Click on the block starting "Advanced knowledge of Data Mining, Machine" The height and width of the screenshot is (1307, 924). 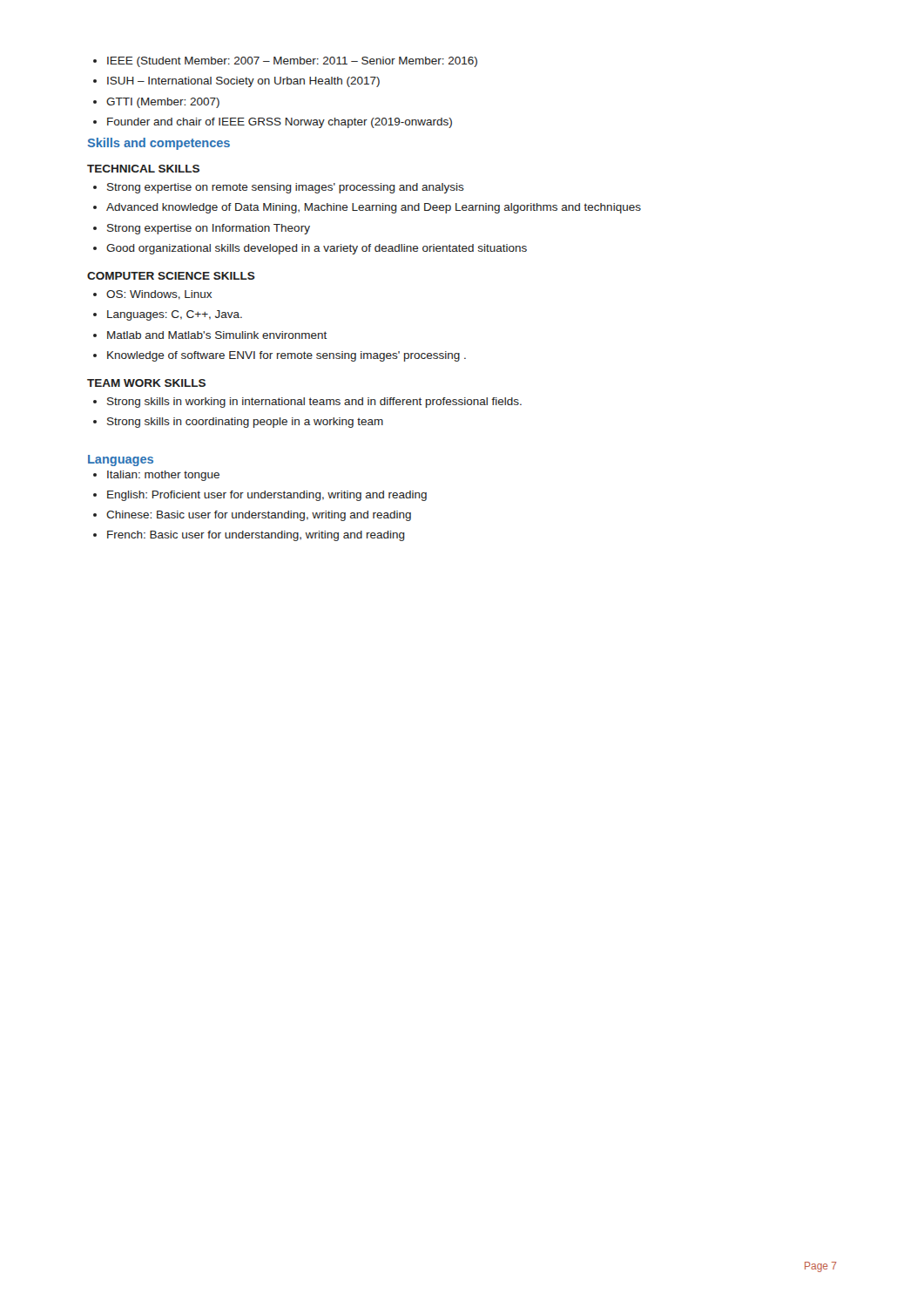coord(472,208)
